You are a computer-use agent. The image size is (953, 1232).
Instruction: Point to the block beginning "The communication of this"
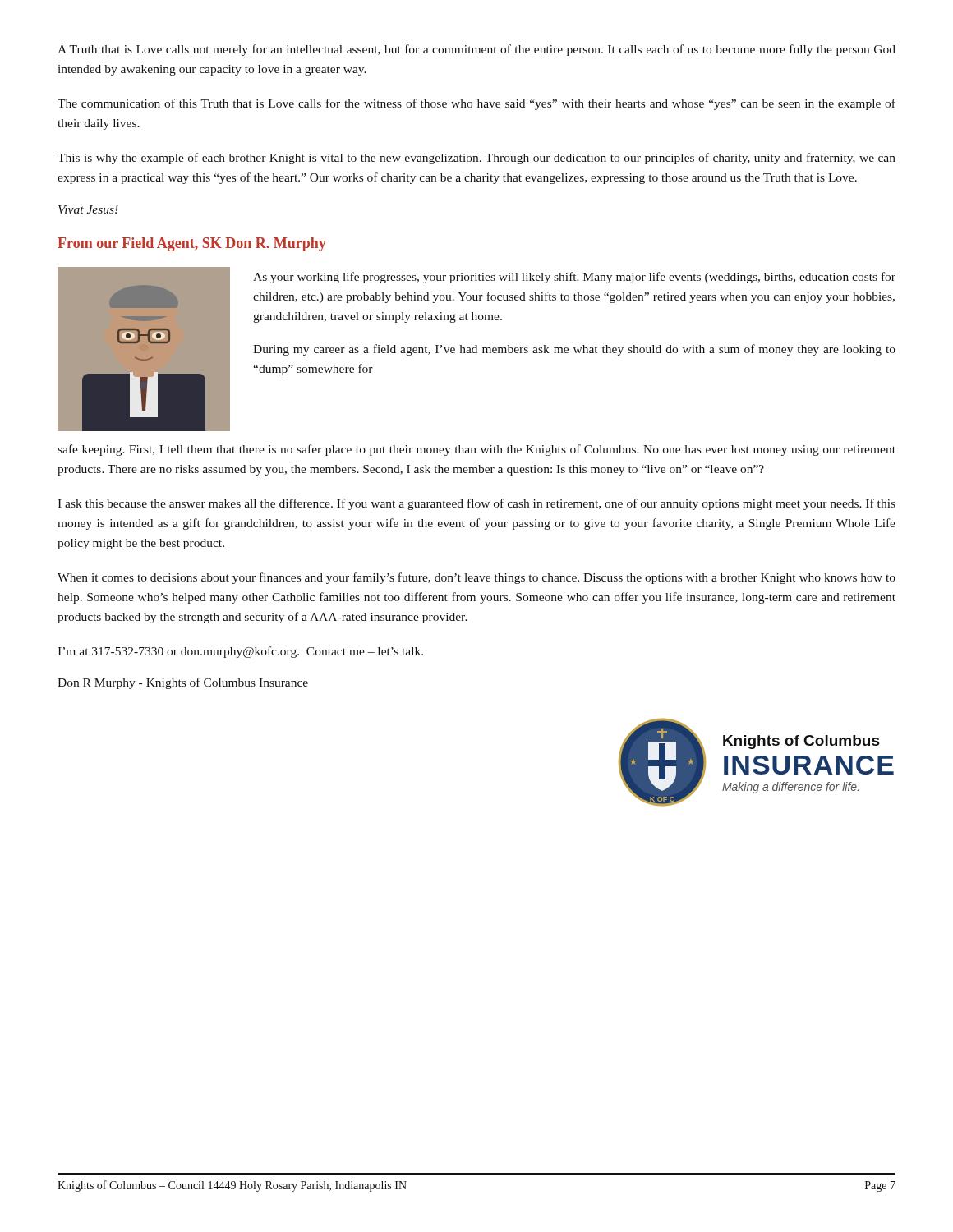pyautogui.click(x=476, y=113)
